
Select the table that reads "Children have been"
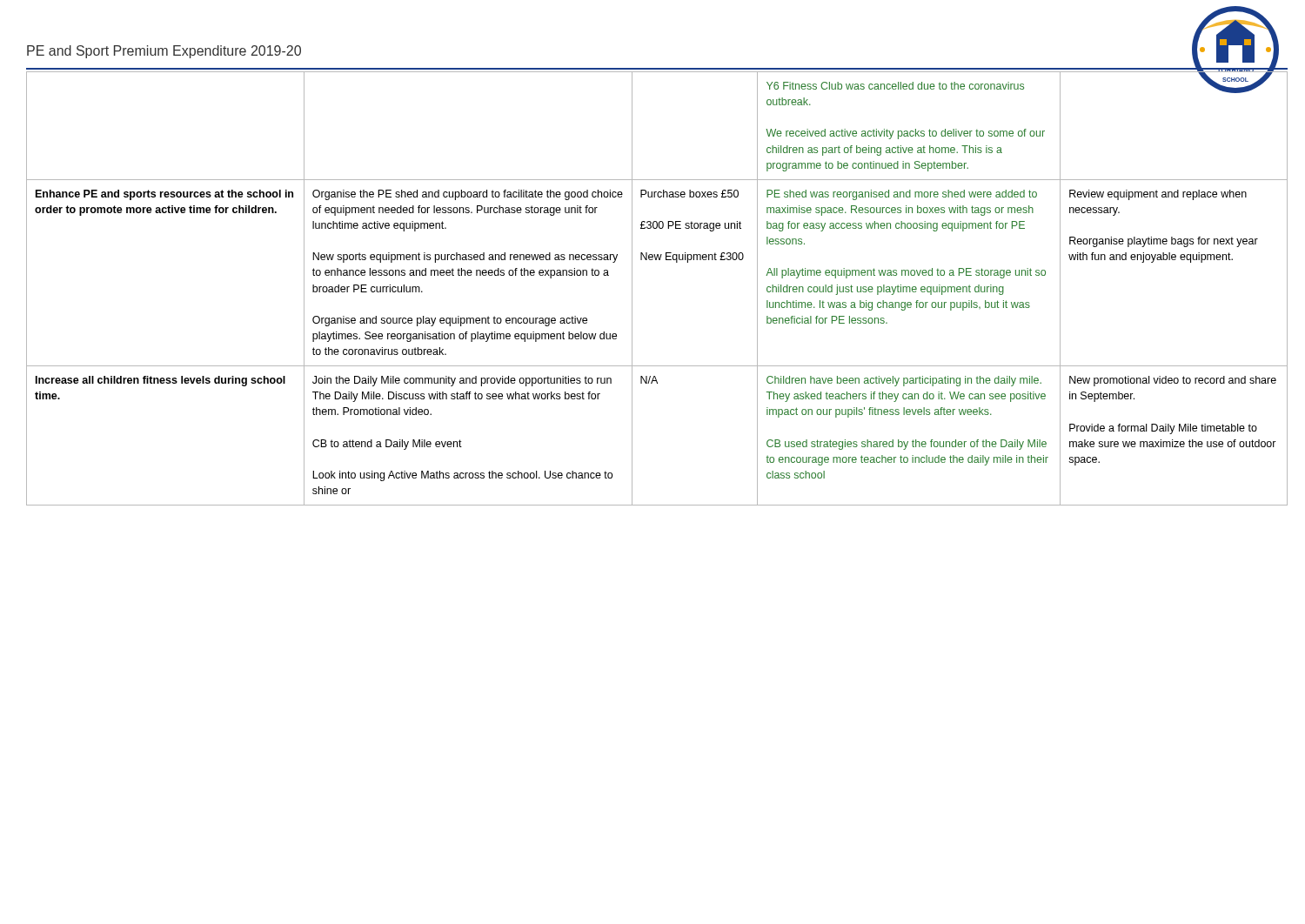[657, 493]
